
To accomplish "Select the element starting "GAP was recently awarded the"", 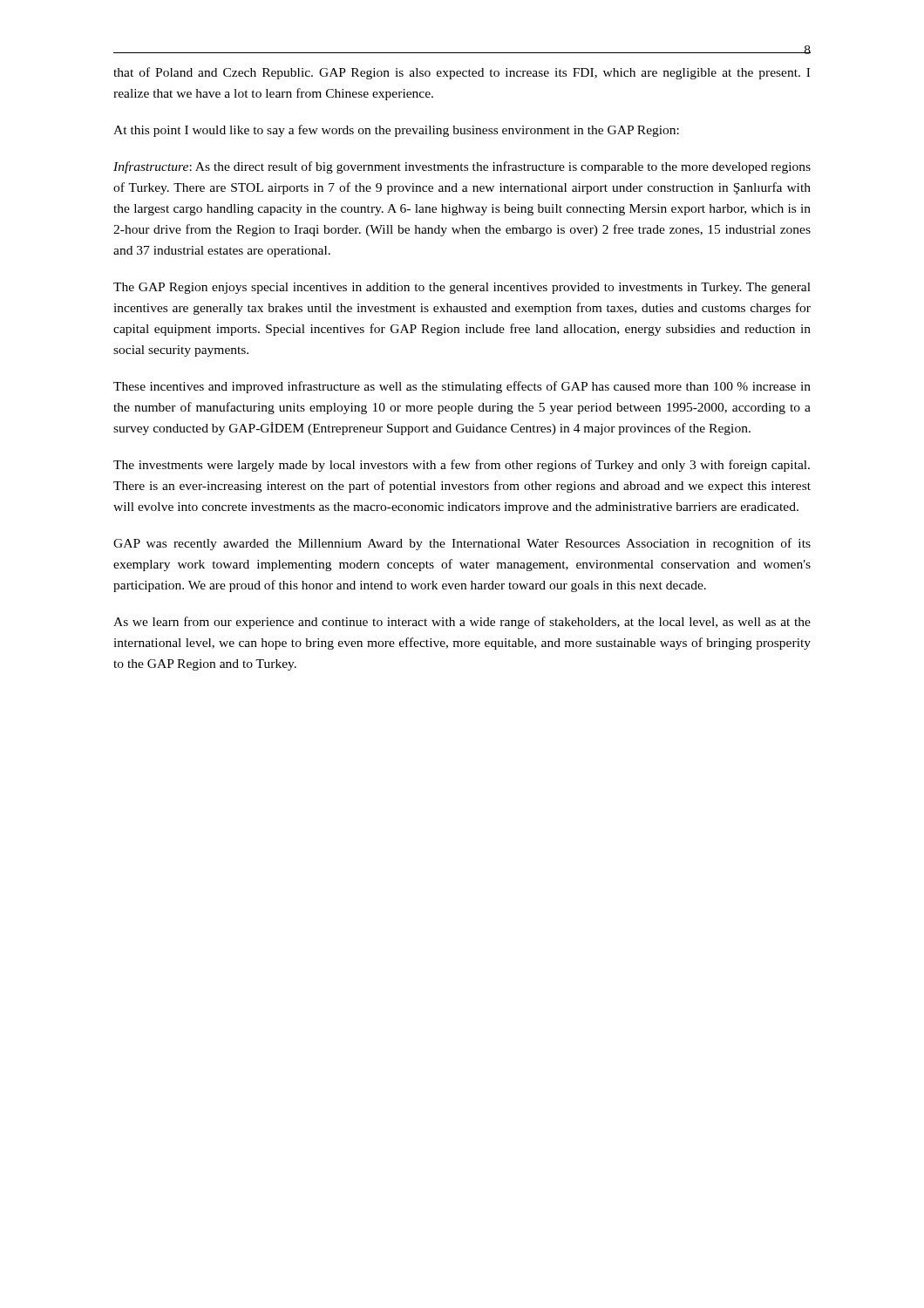I will pyautogui.click(x=462, y=564).
